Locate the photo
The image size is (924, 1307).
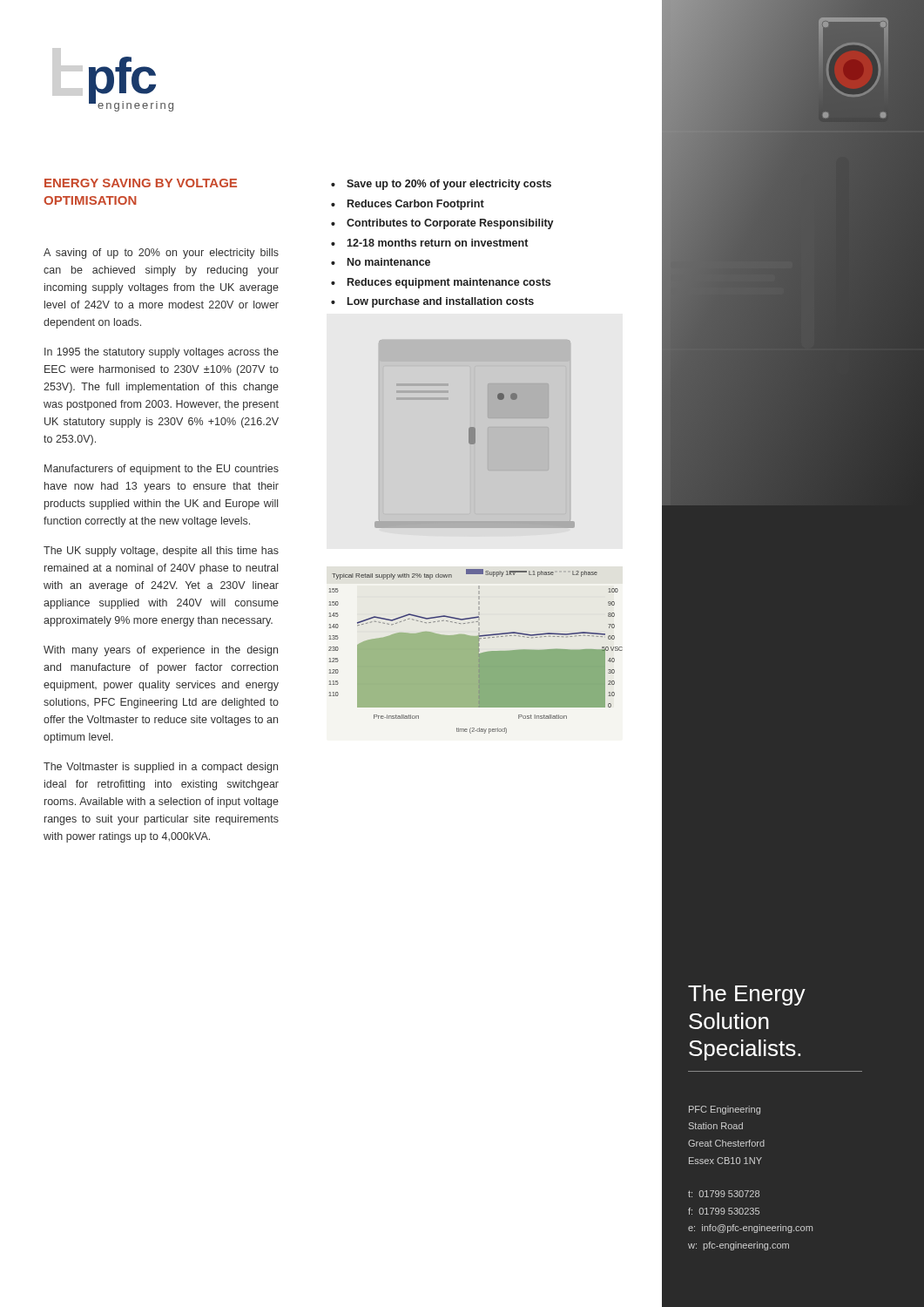pyautogui.click(x=475, y=431)
